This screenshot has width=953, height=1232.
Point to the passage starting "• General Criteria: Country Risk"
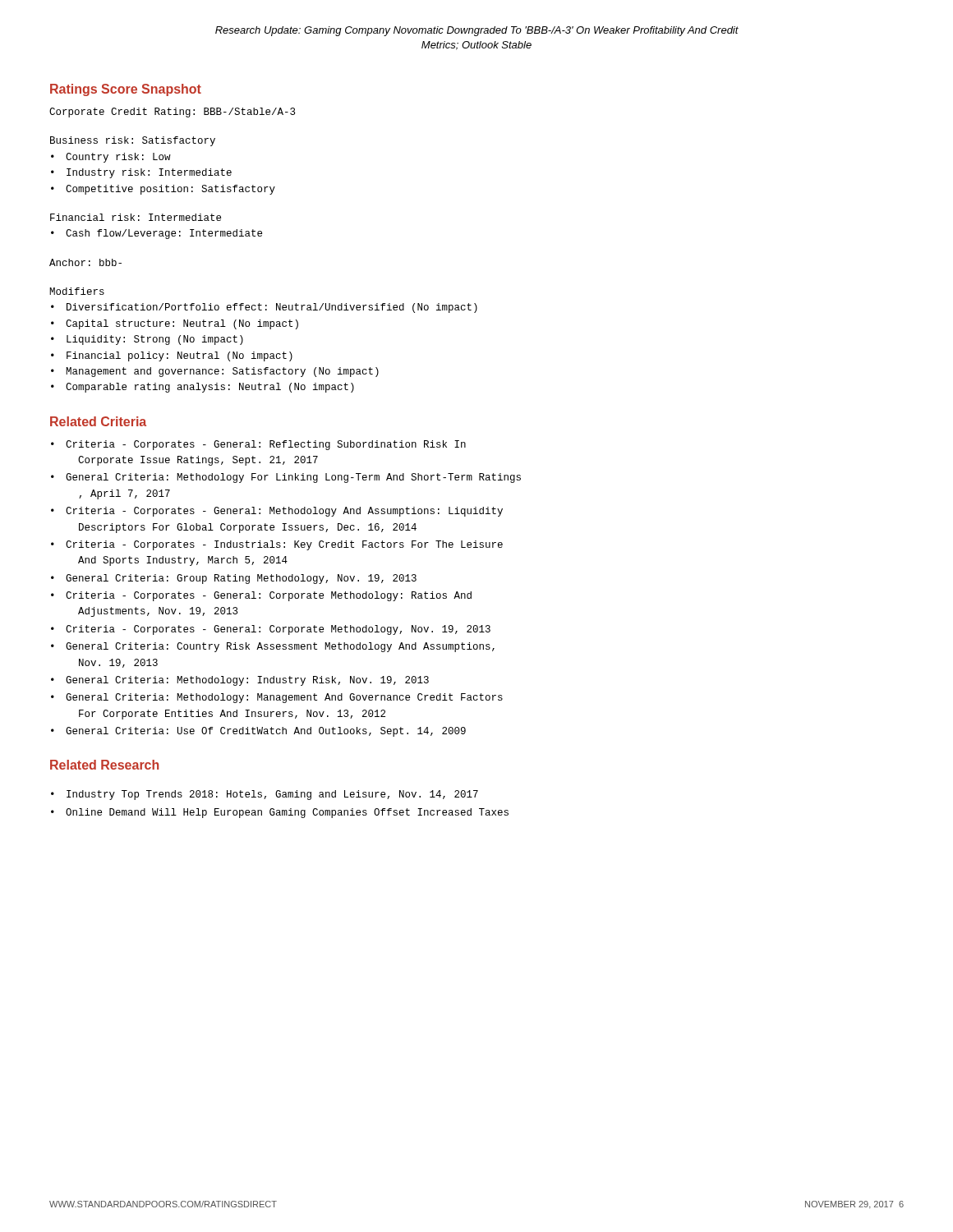(x=476, y=656)
